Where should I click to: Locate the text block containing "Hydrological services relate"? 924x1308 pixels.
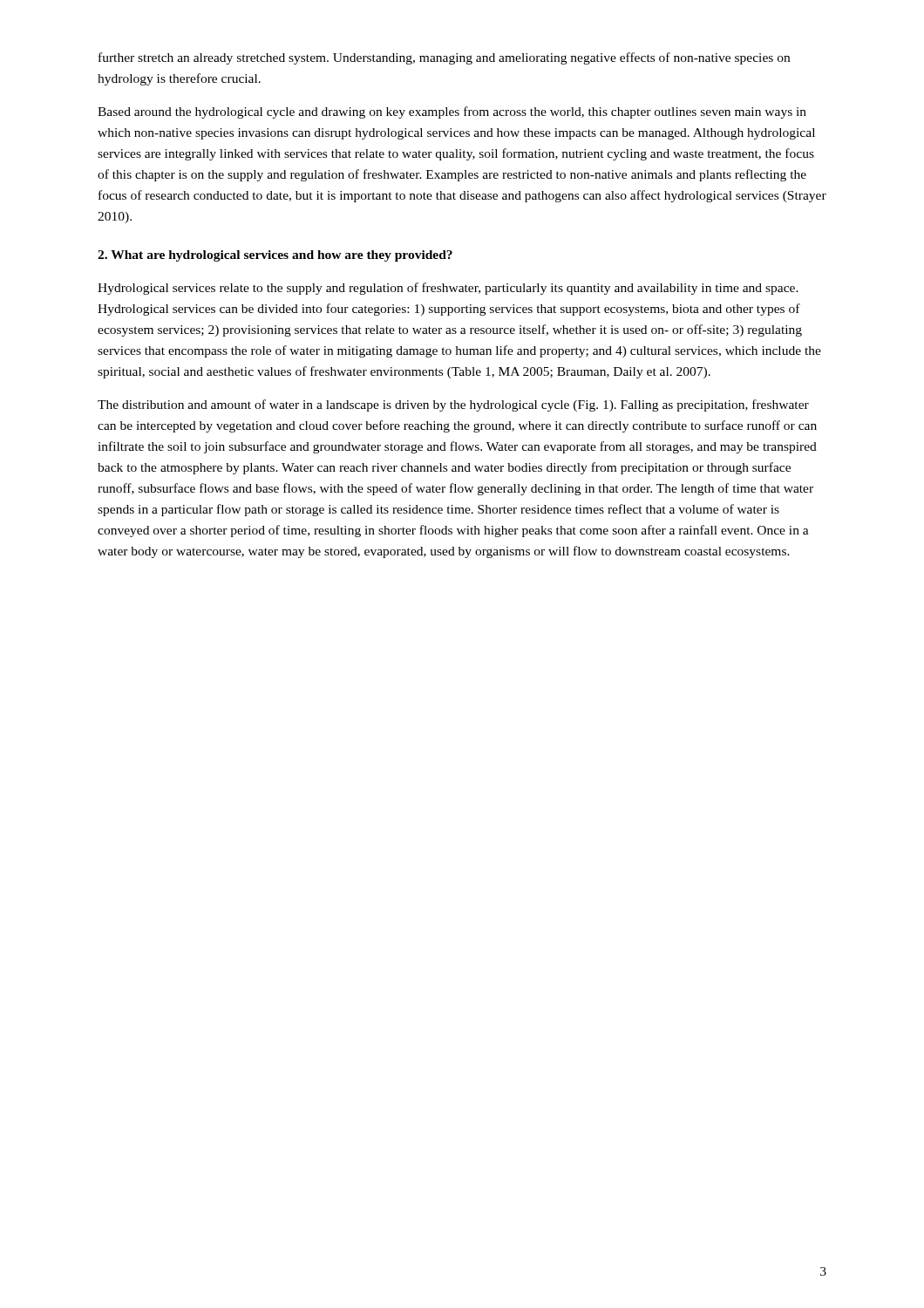(462, 330)
